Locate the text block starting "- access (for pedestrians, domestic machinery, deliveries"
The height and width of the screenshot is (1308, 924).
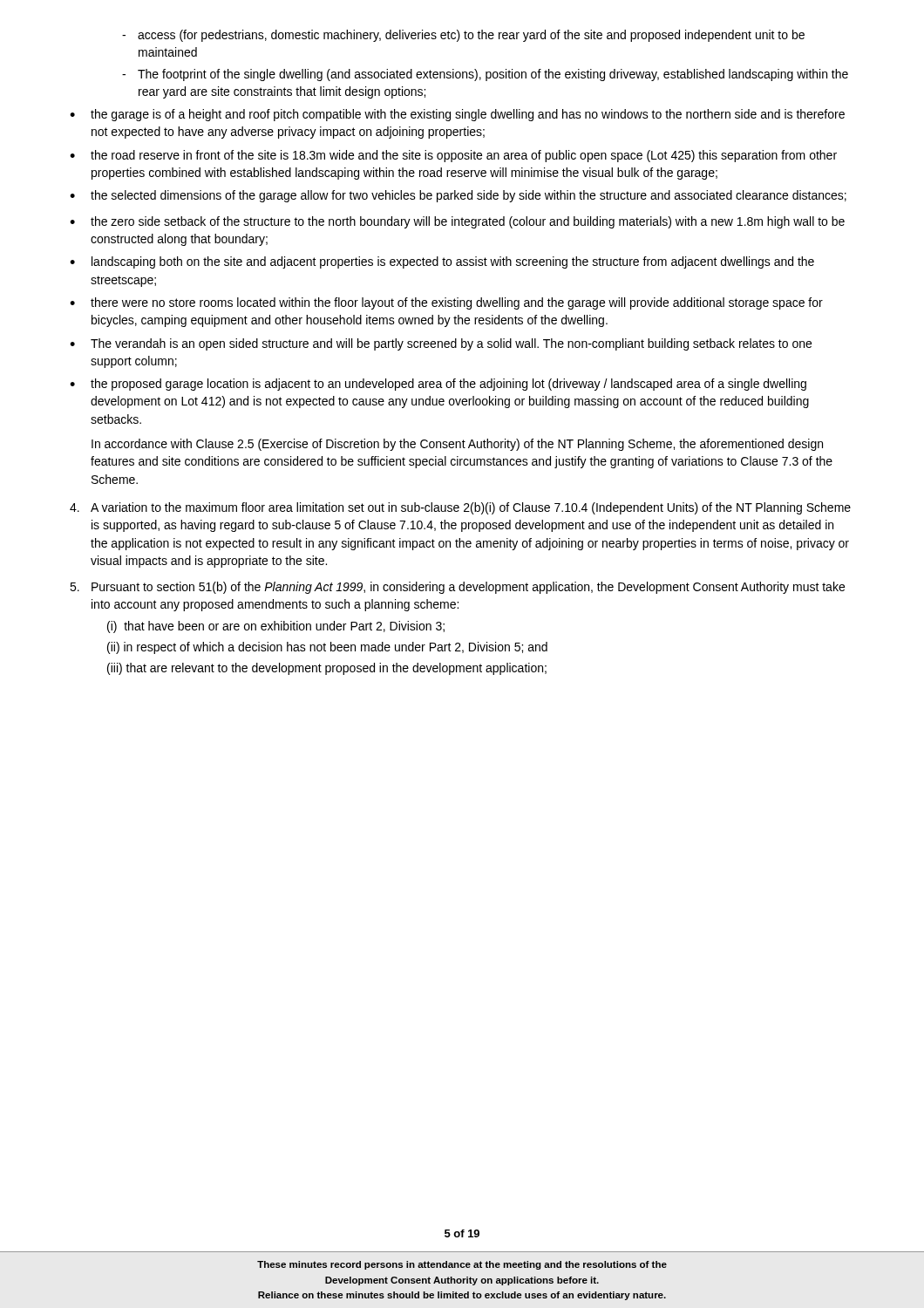click(x=488, y=44)
